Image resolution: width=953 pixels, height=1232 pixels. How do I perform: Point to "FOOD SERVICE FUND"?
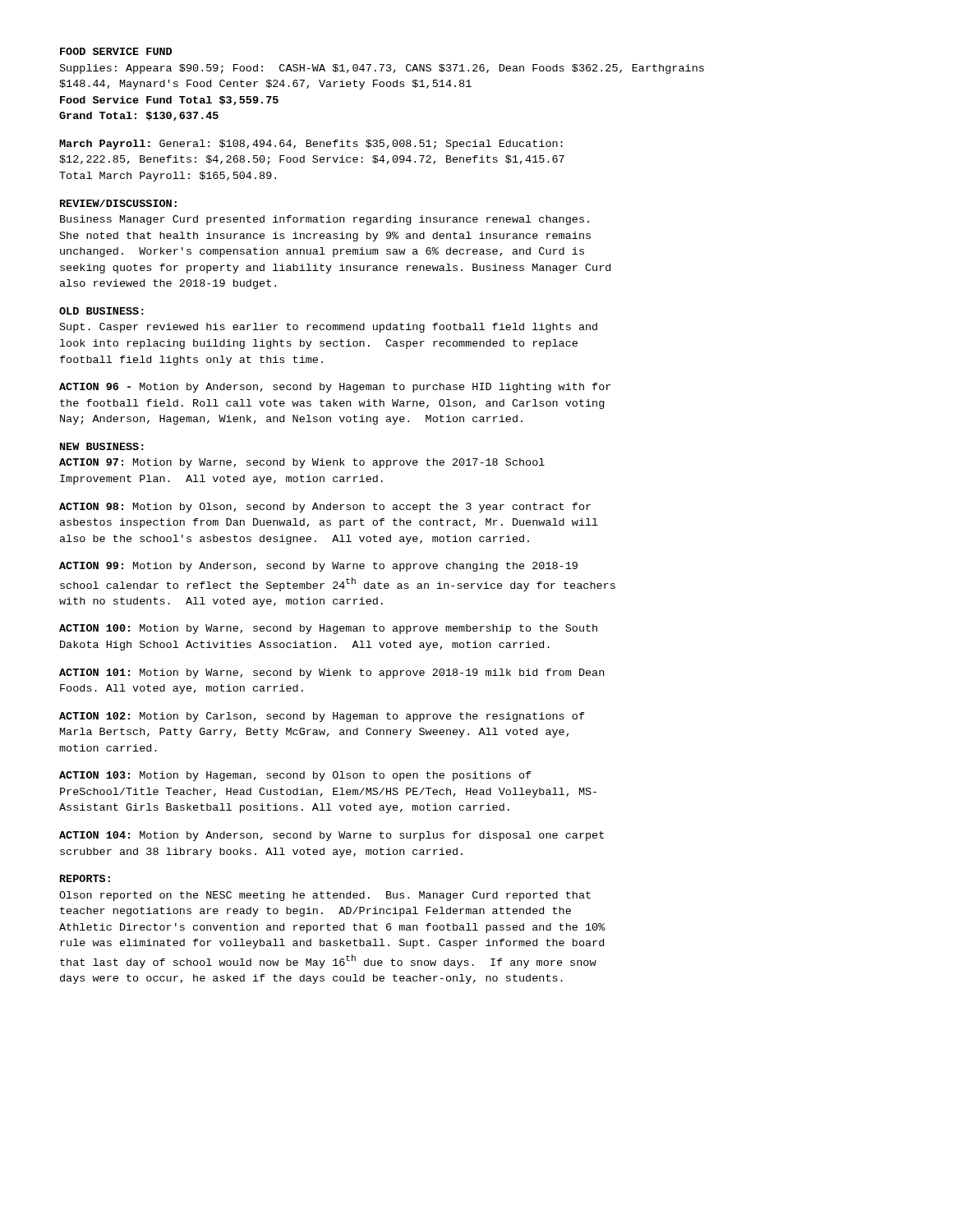(116, 52)
